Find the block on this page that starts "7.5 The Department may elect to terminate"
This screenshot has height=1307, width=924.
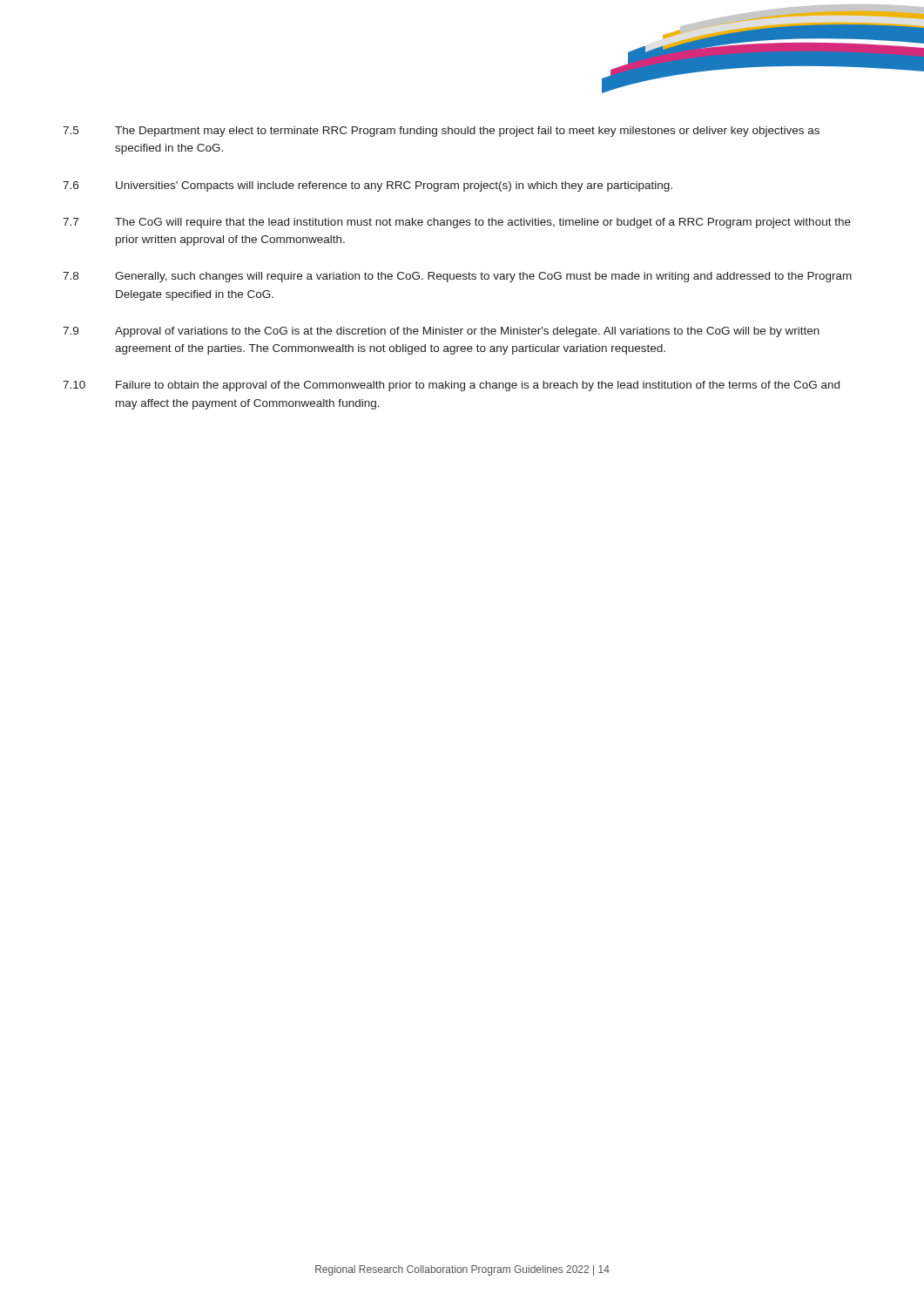point(462,140)
